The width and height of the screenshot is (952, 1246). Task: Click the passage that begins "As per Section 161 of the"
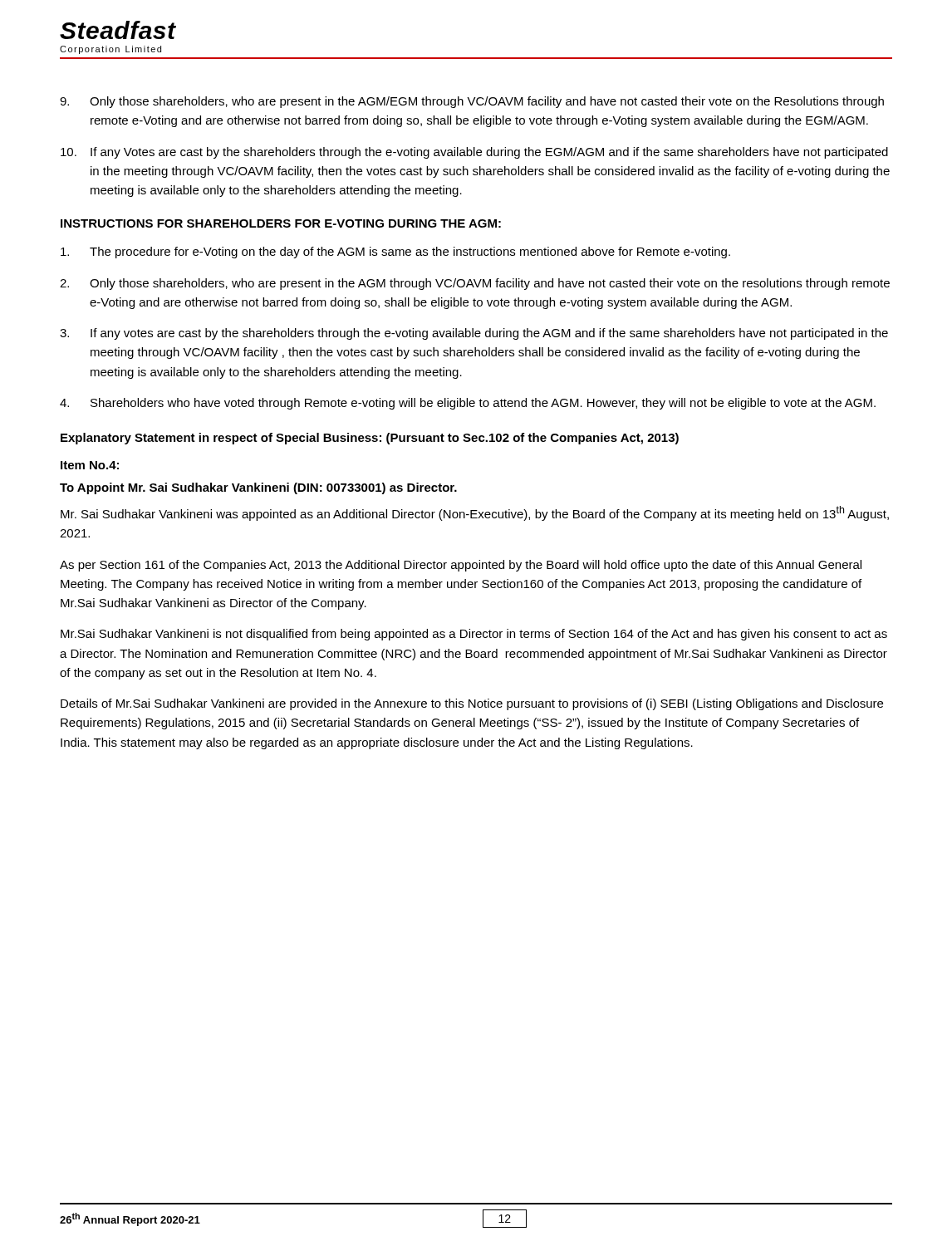coord(461,583)
